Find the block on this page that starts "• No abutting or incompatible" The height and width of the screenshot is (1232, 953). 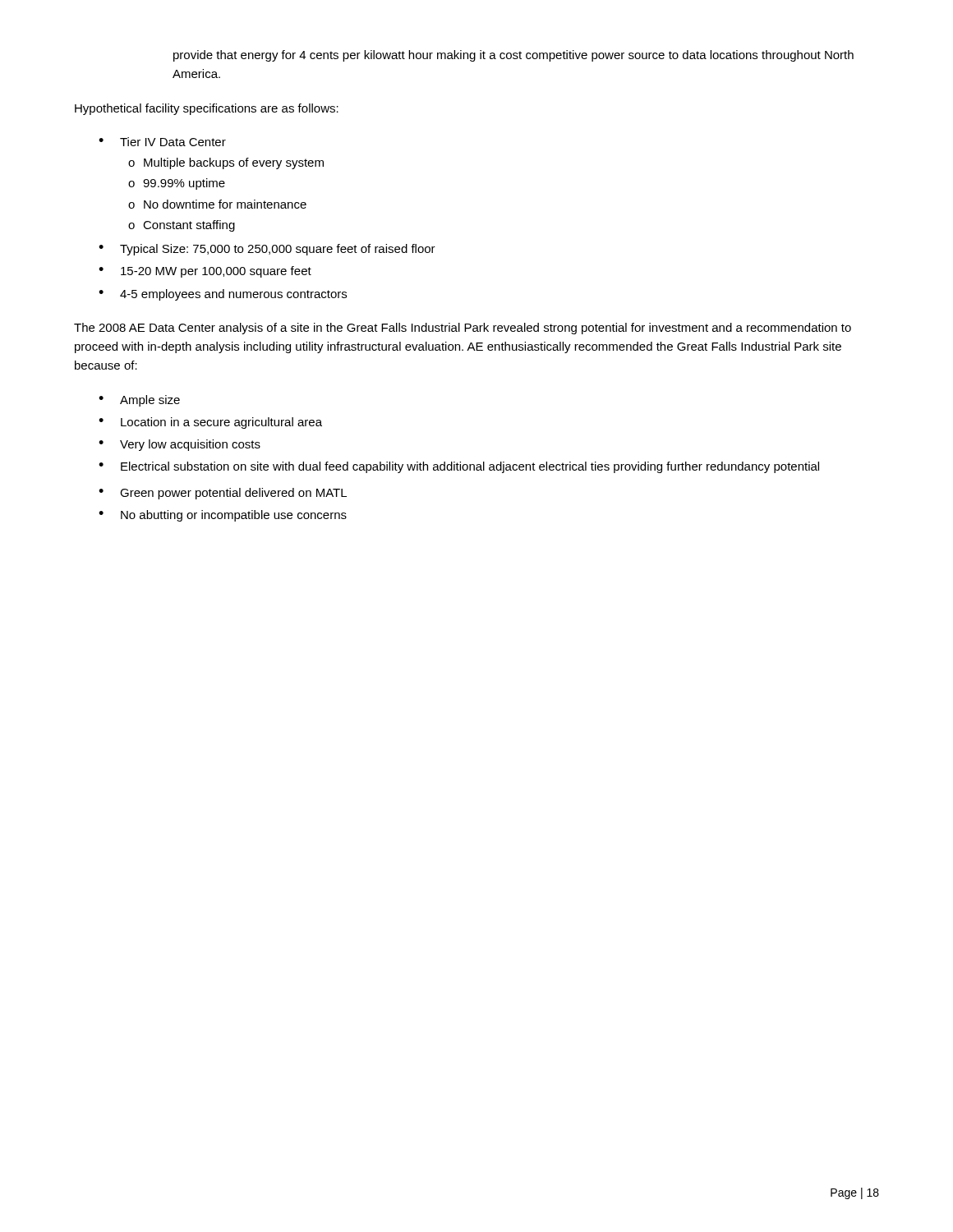223,514
